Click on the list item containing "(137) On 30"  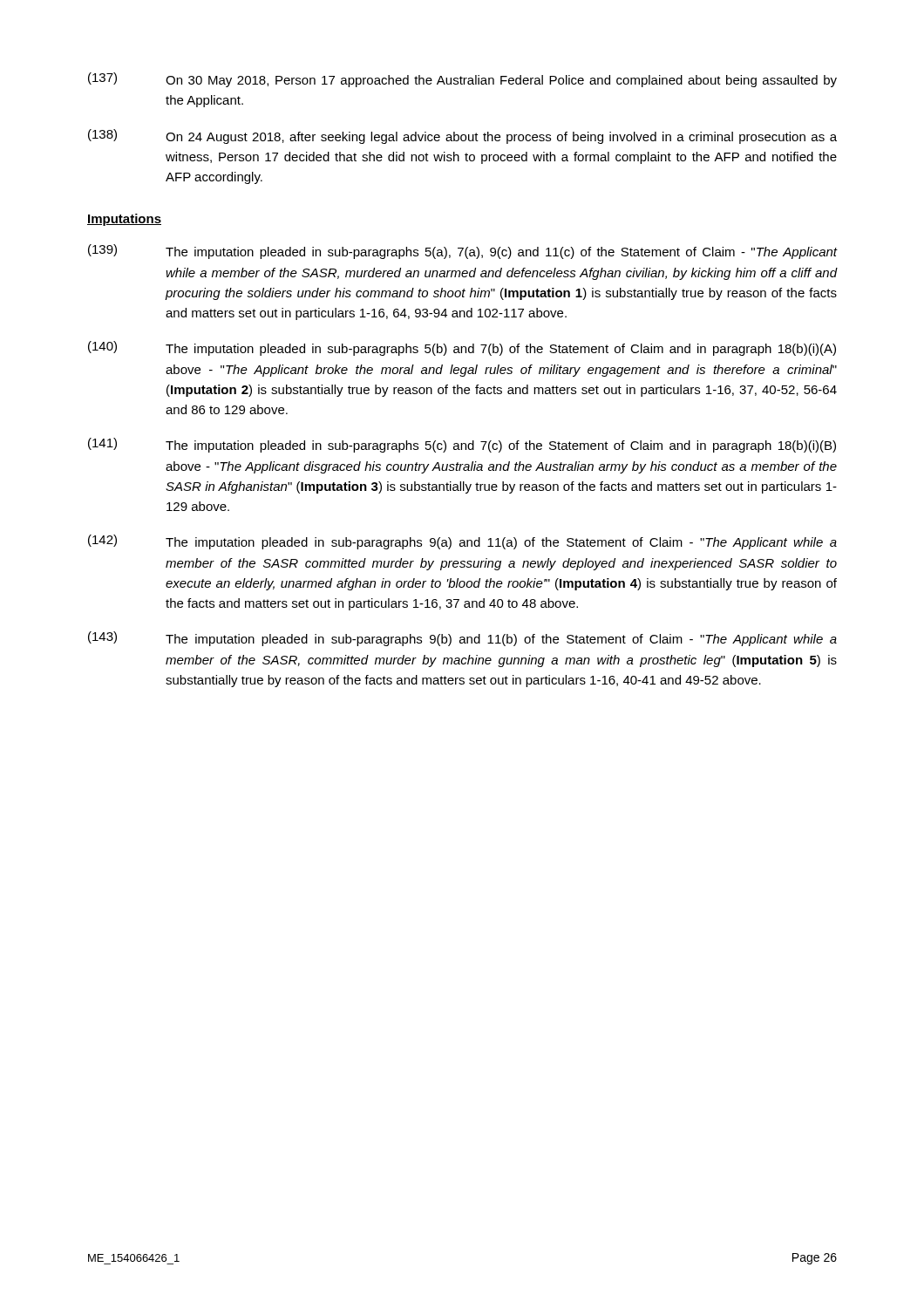click(462, 90)
